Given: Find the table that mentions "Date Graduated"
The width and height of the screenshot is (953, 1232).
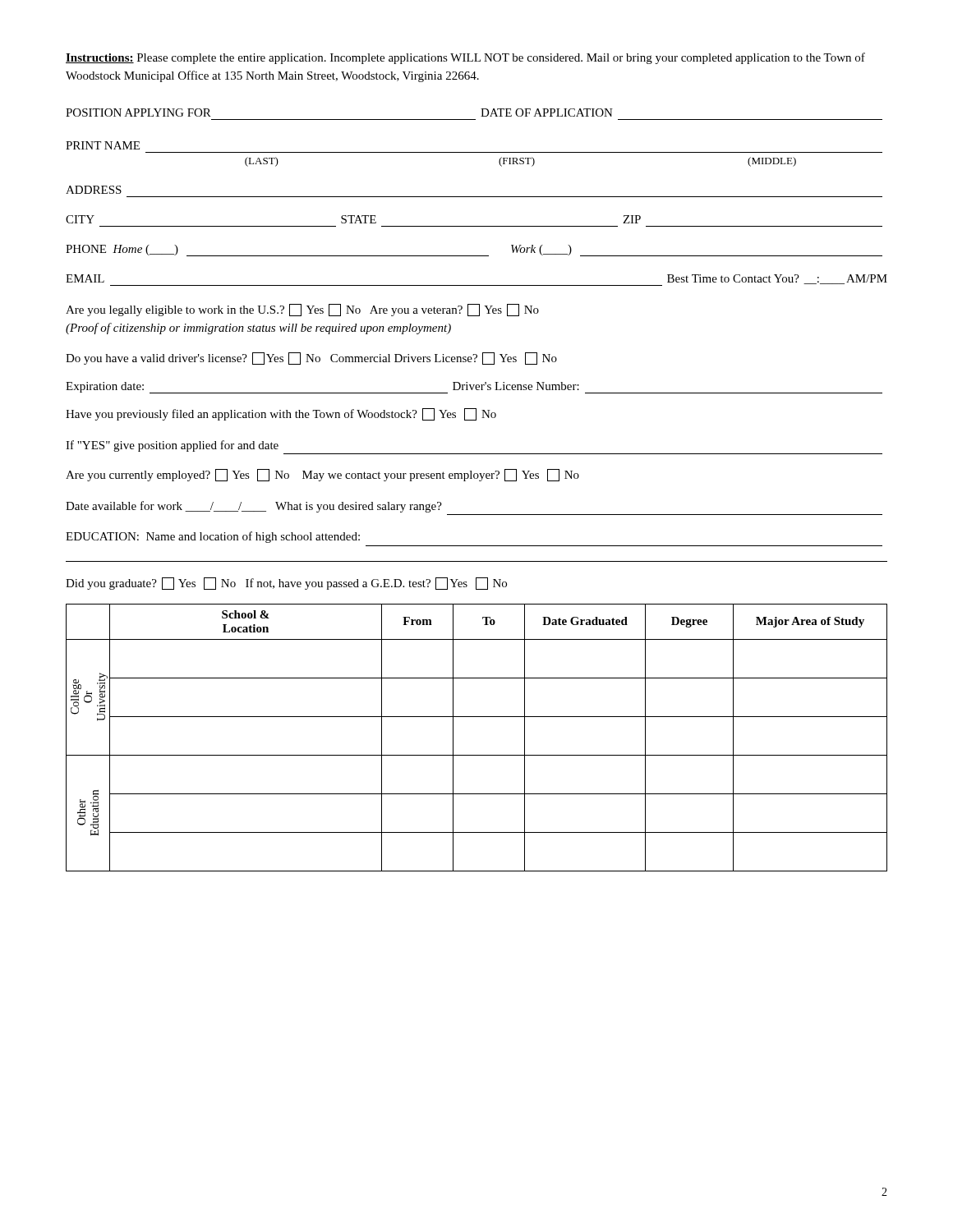Looking at the screenshot, I should (476, 737).
